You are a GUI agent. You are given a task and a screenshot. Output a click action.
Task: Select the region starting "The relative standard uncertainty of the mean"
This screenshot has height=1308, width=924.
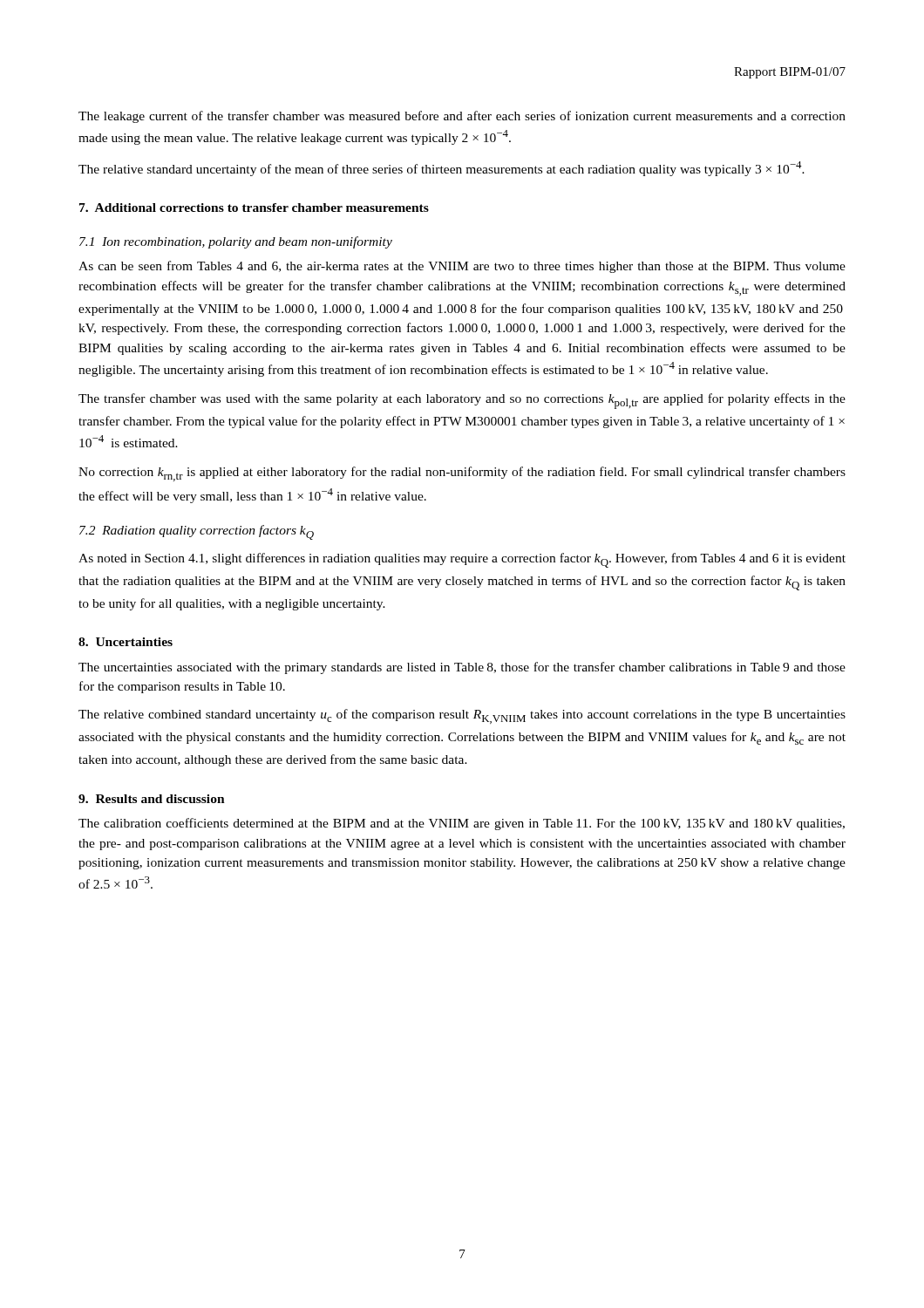point(462,168)
